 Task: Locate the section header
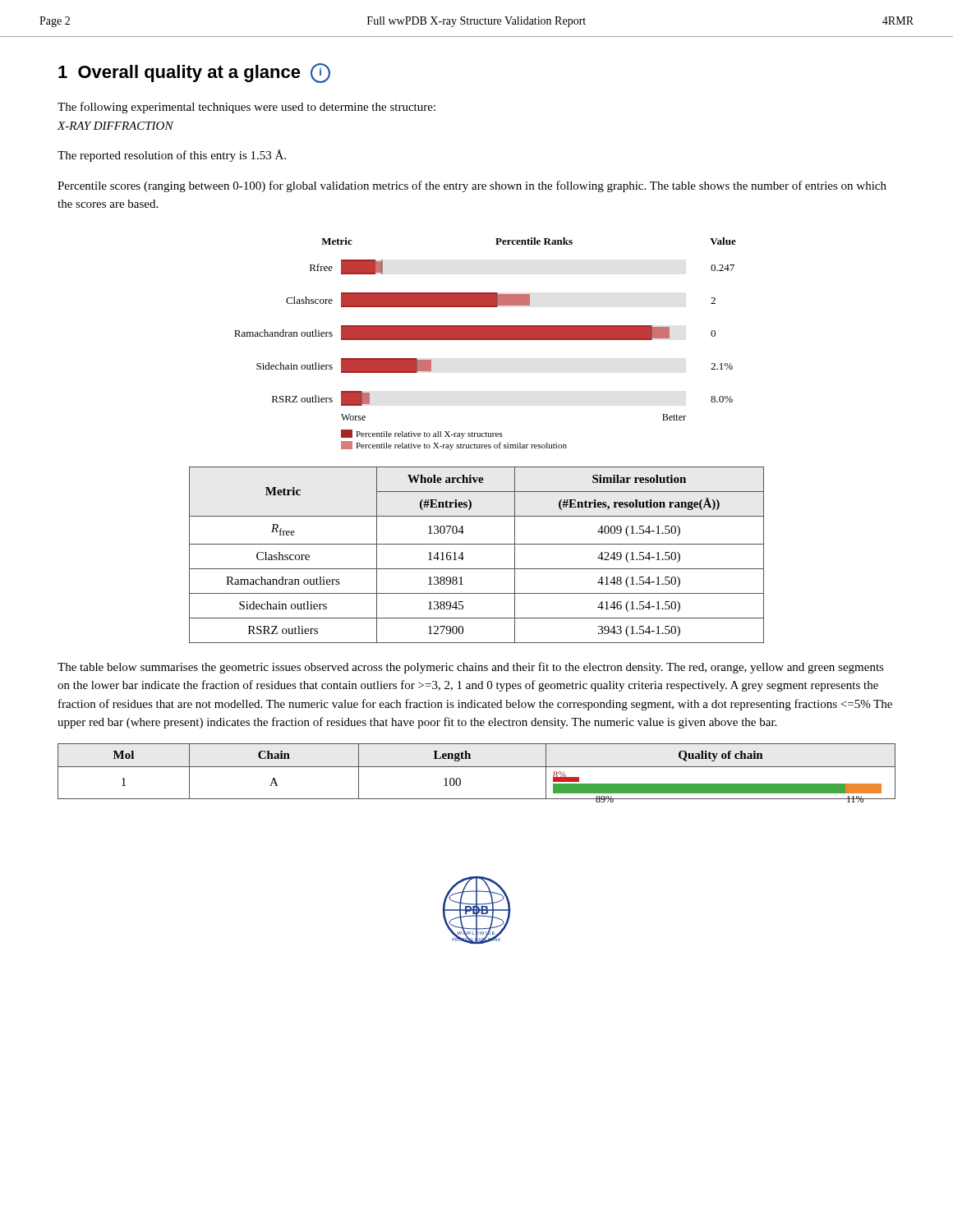[476, 72]
